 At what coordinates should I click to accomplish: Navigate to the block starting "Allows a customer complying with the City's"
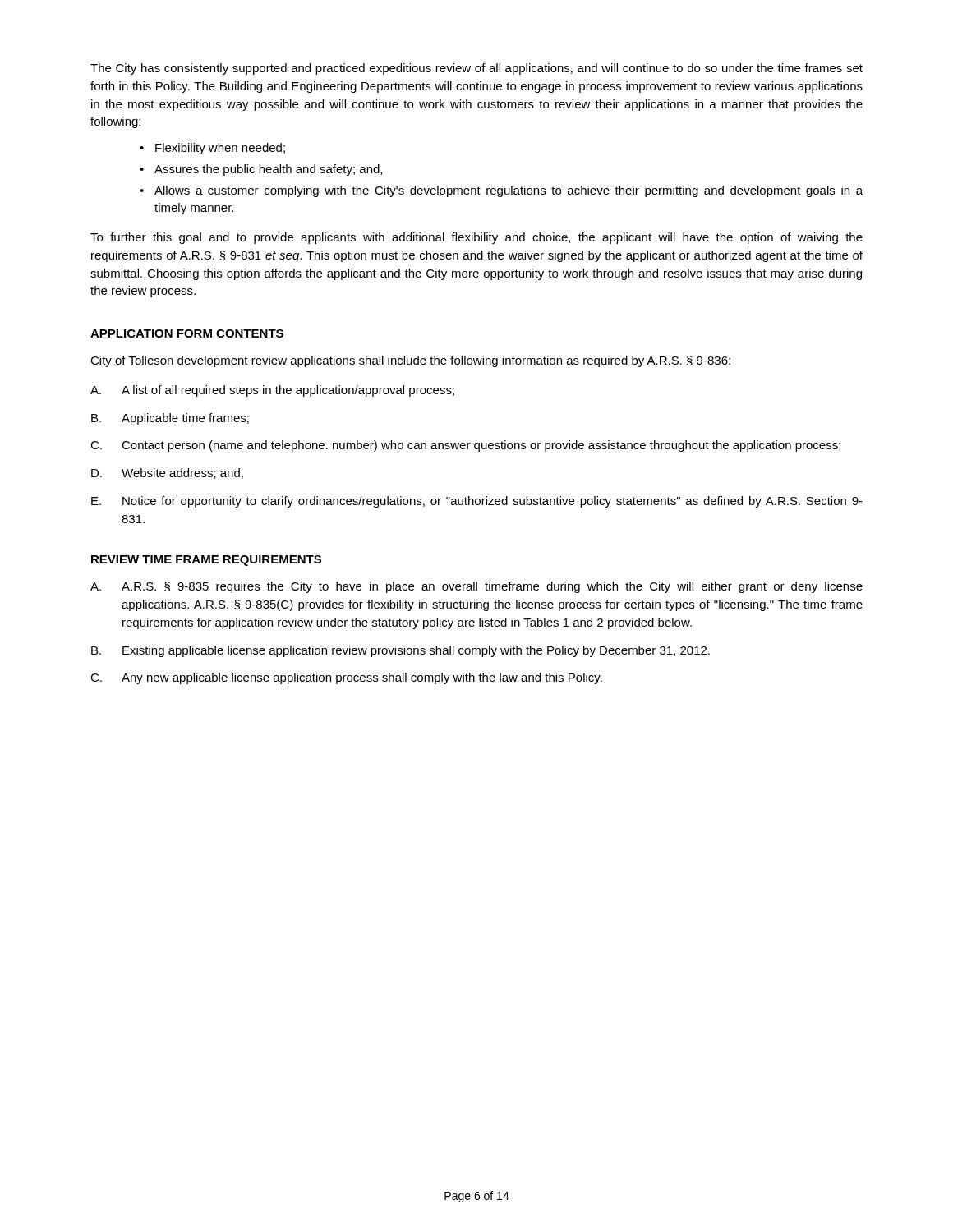[x=509, y=199]
